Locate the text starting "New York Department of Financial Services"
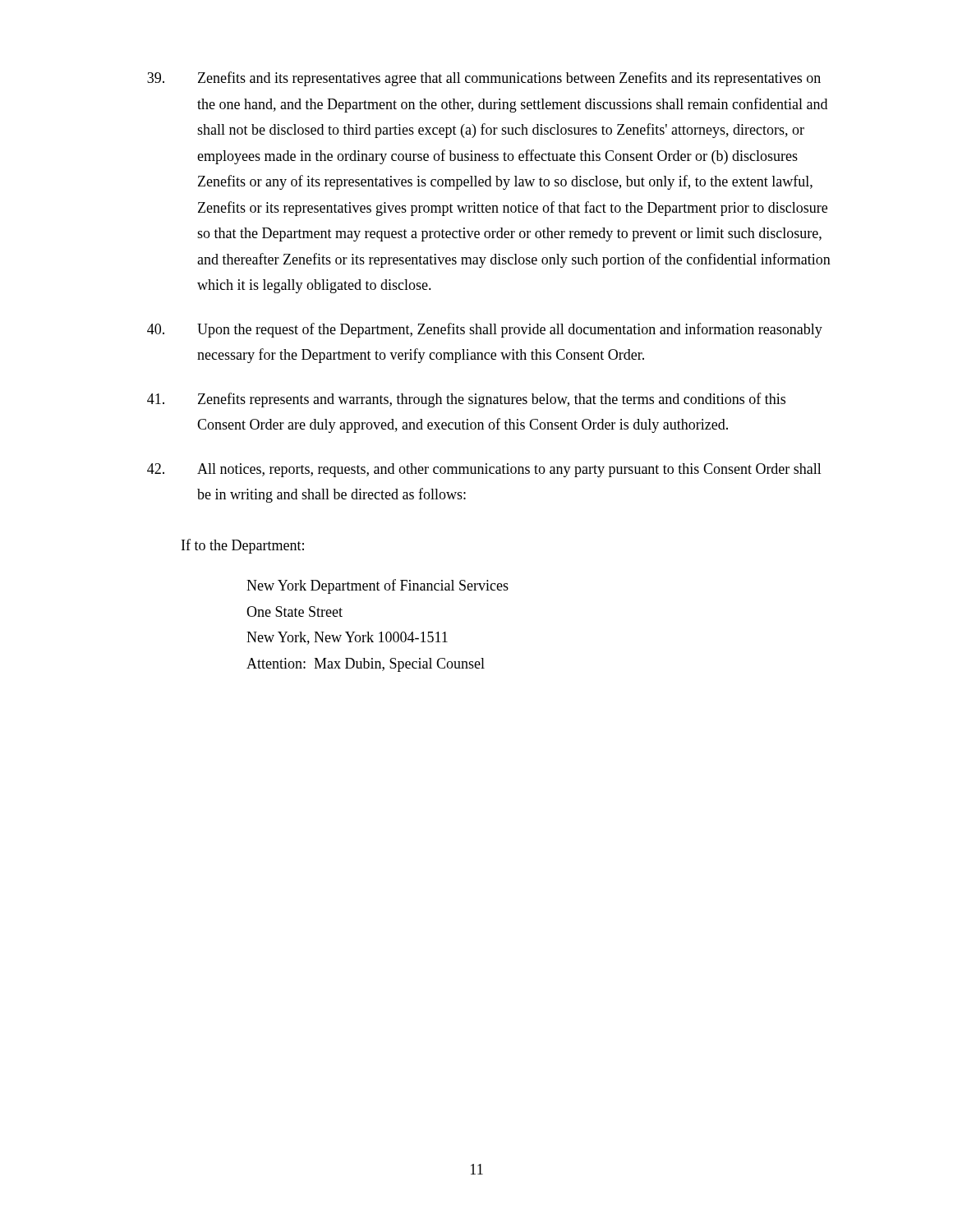 (x=377, y=624)
